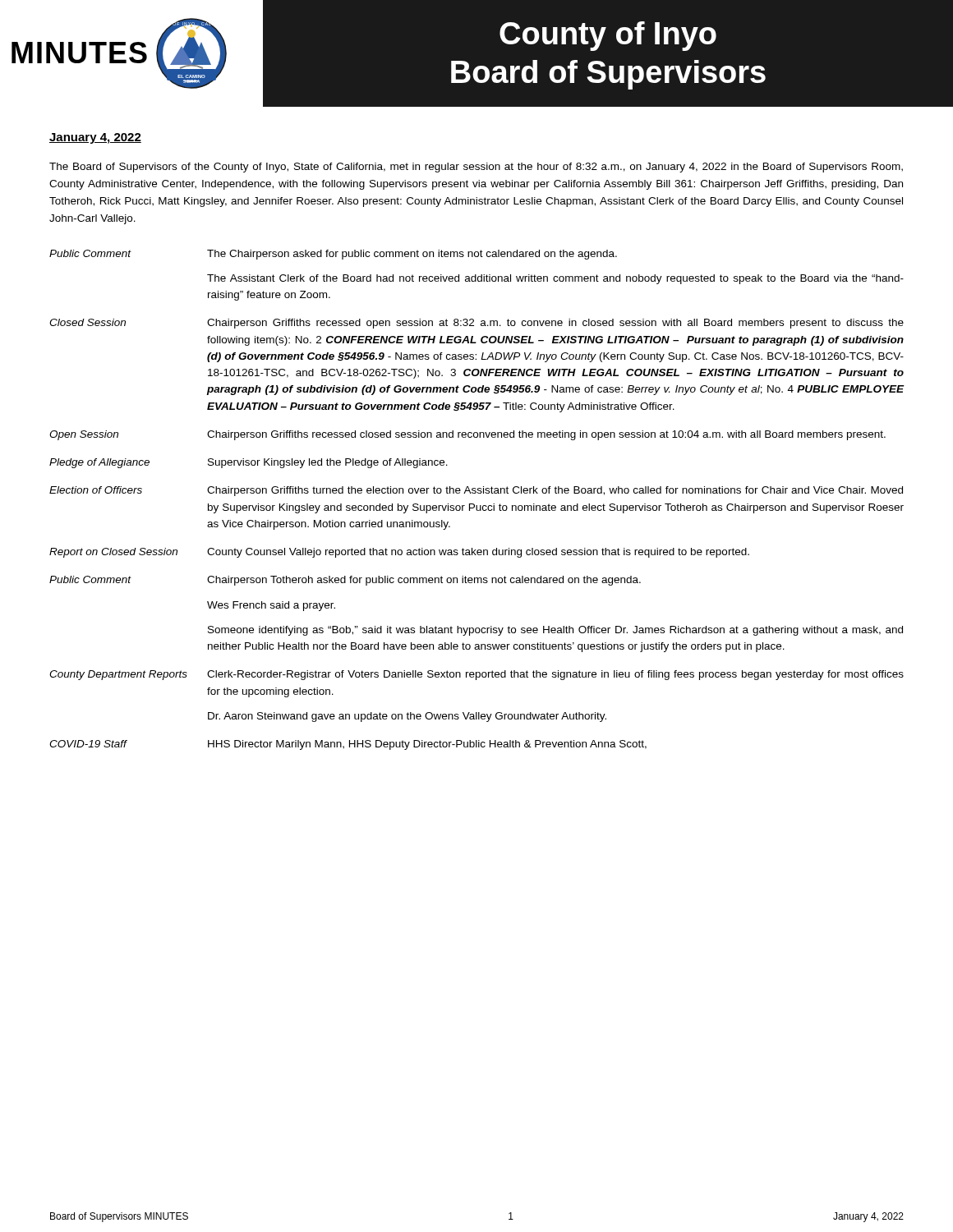The width and height of the screenshot is (953, 1232).
Task: Locate the block of text that opens with "Report on Closed Session County Counsel Vallejo"
Action: (476, 552)
